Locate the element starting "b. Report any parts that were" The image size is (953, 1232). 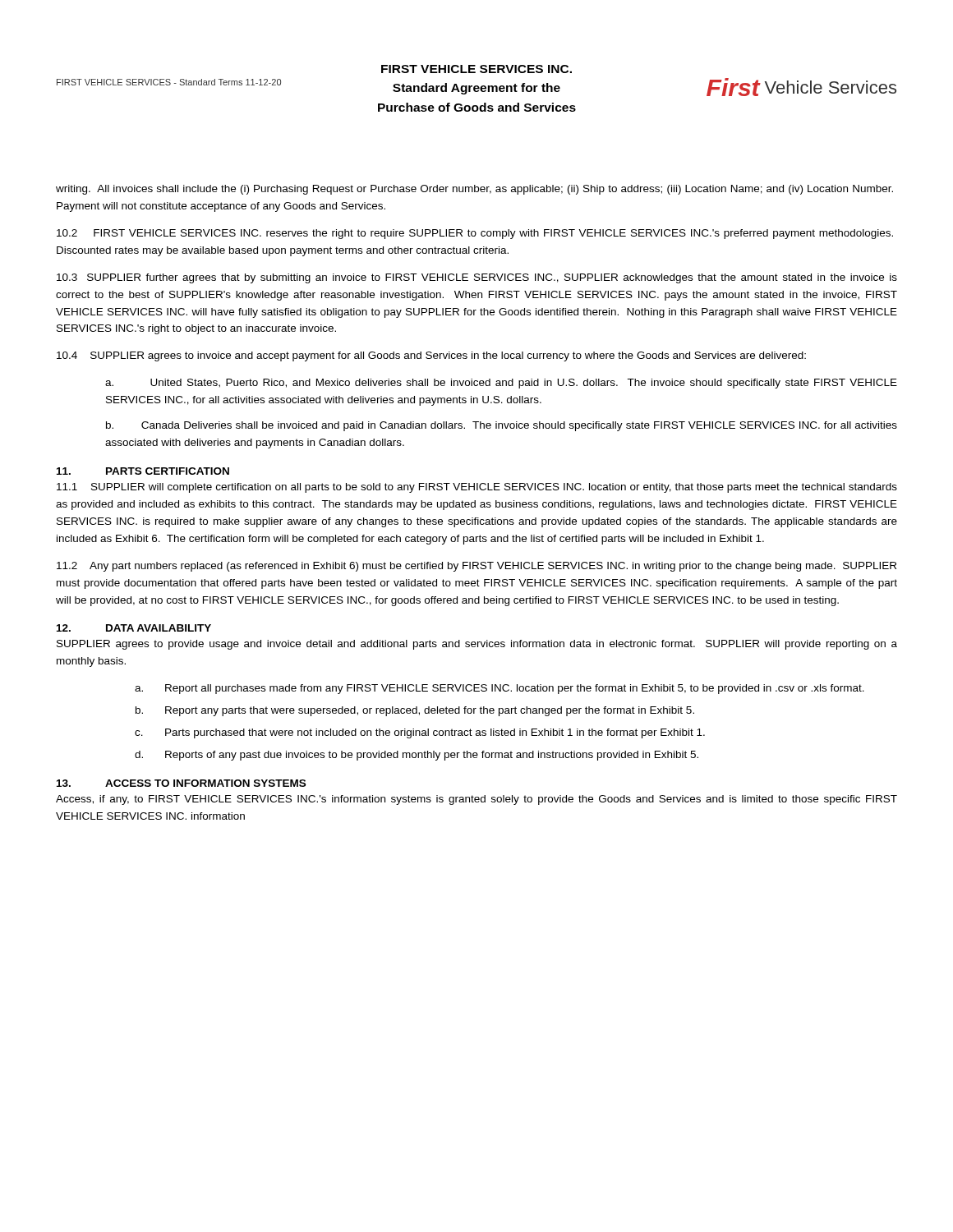point(501,711)
